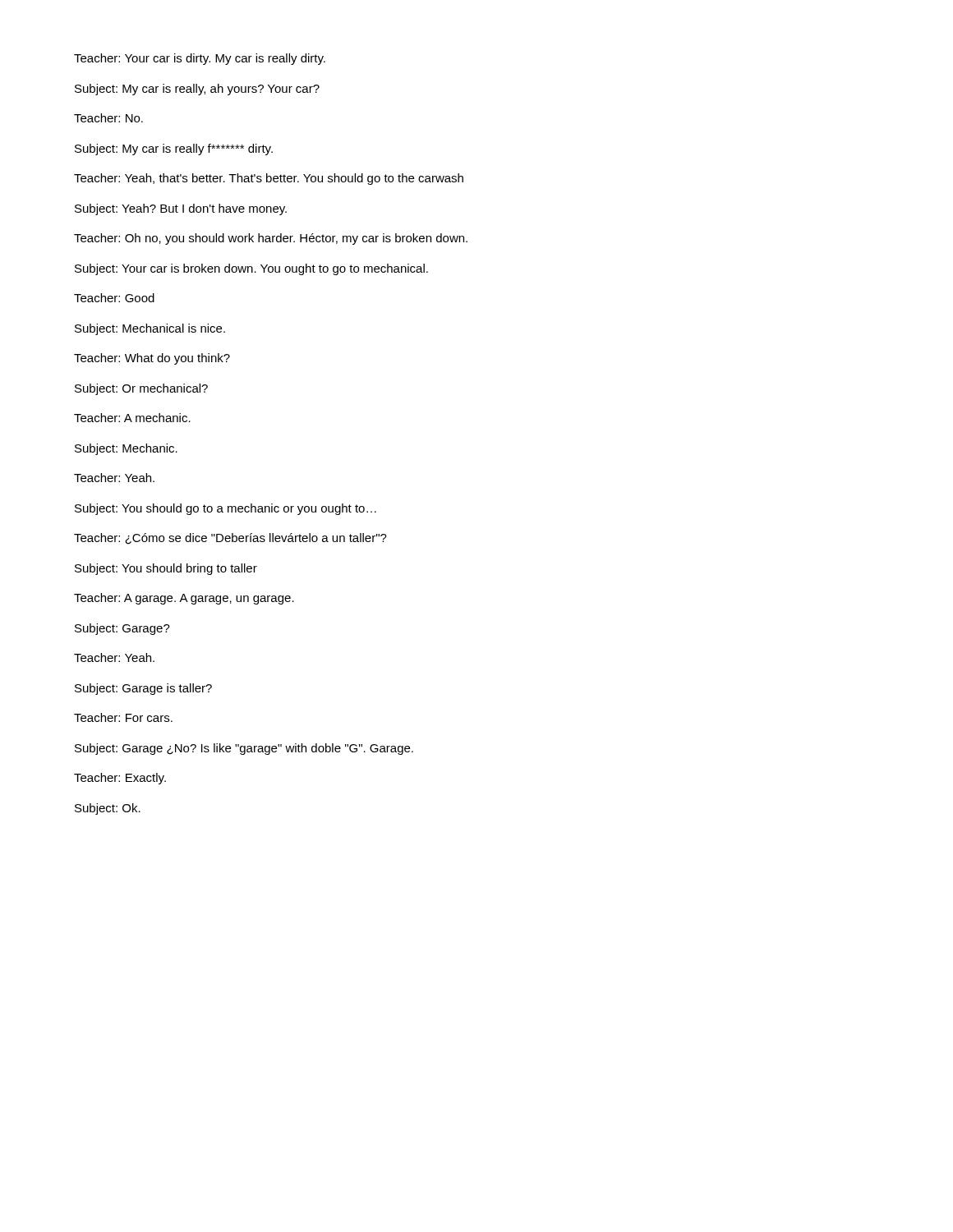Find the passage starting "Subject: Ok."
953x1232 pixels.
[x=107, y=807]
